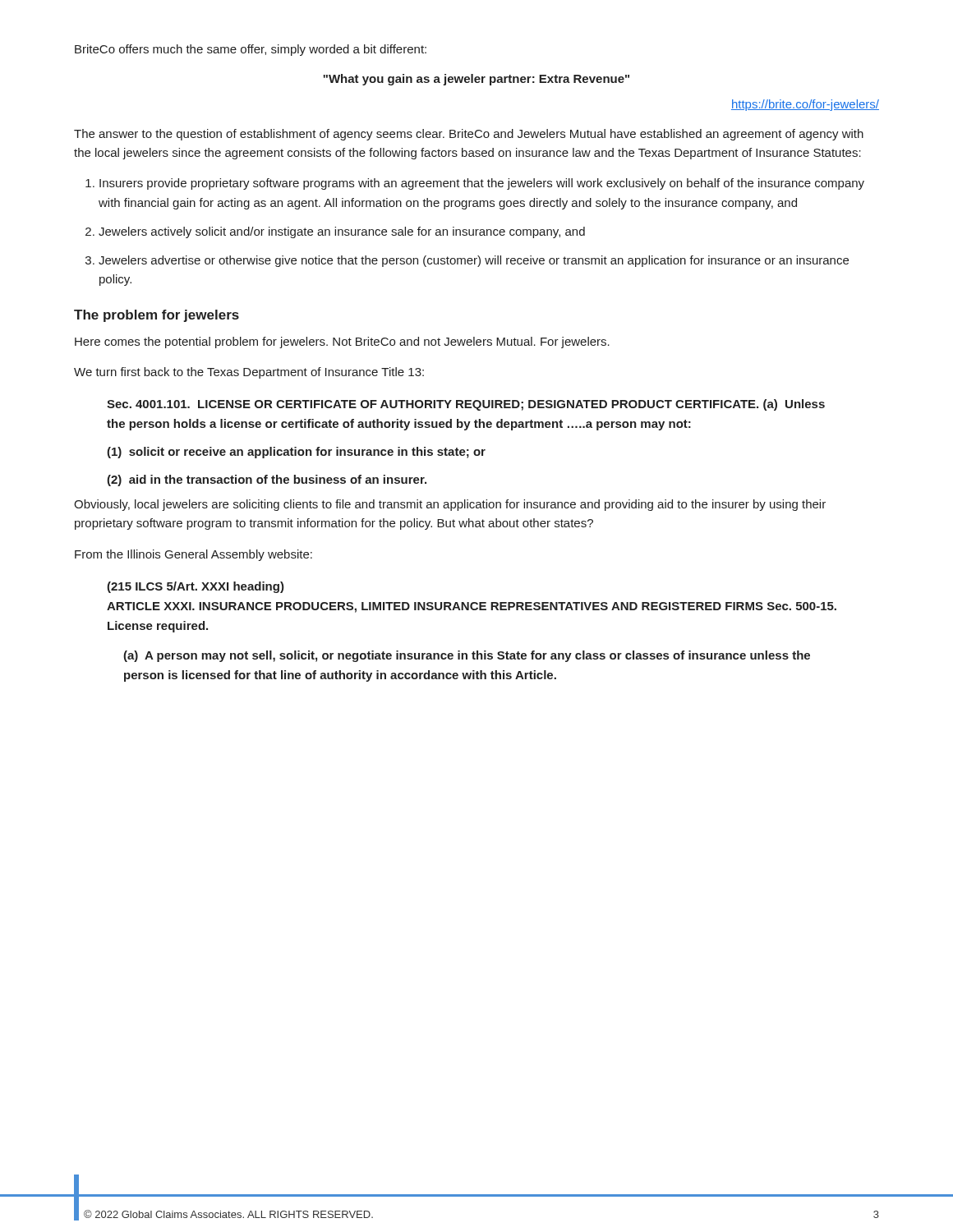This screenshot has height=1232, width=953.
Task: Navigate to the region starting "(215 ILCS 5/Art. XXXI heading) ARTICLE XXXI."
Action: pos(472,606)
